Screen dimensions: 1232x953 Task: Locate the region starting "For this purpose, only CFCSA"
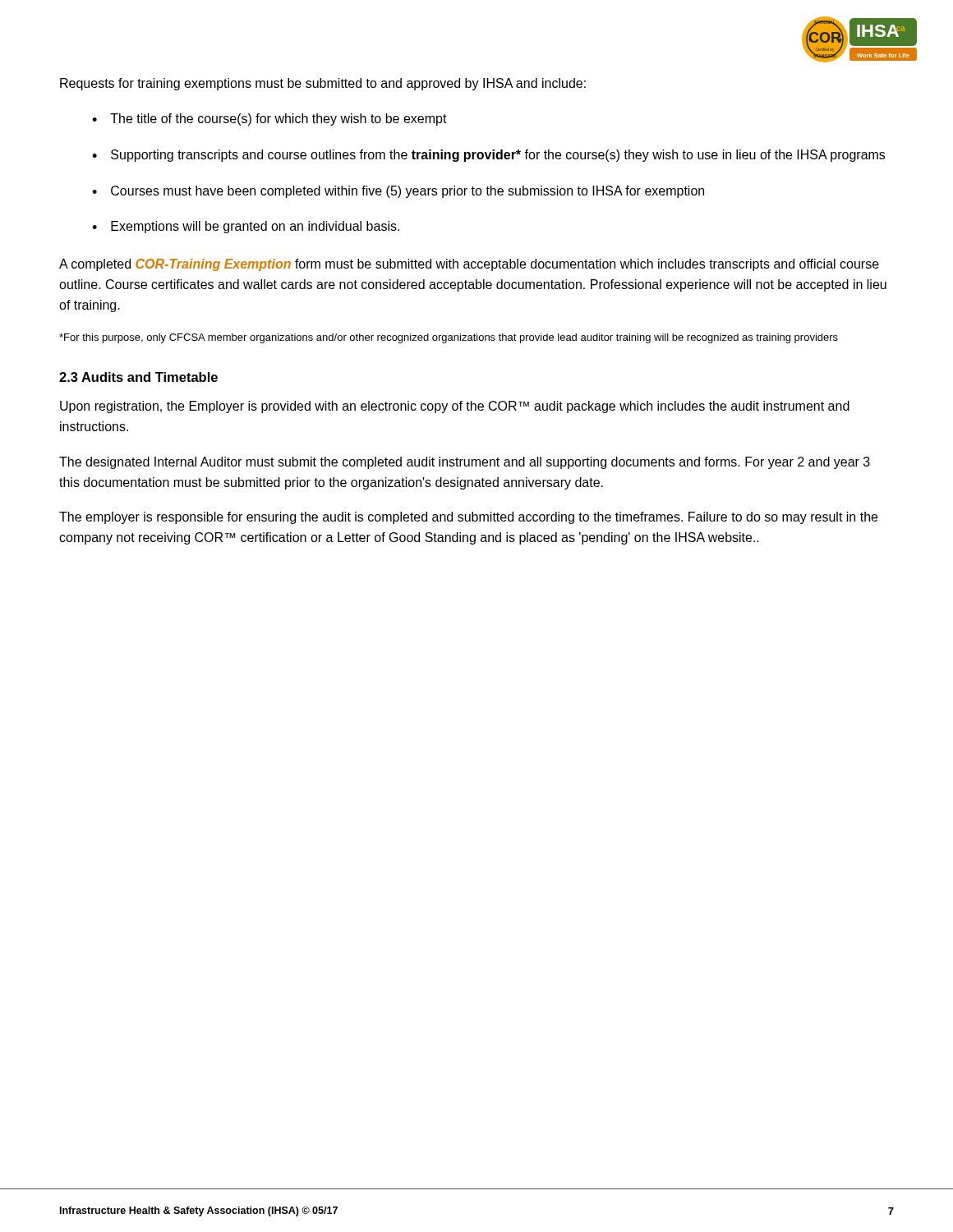(449, 337)
